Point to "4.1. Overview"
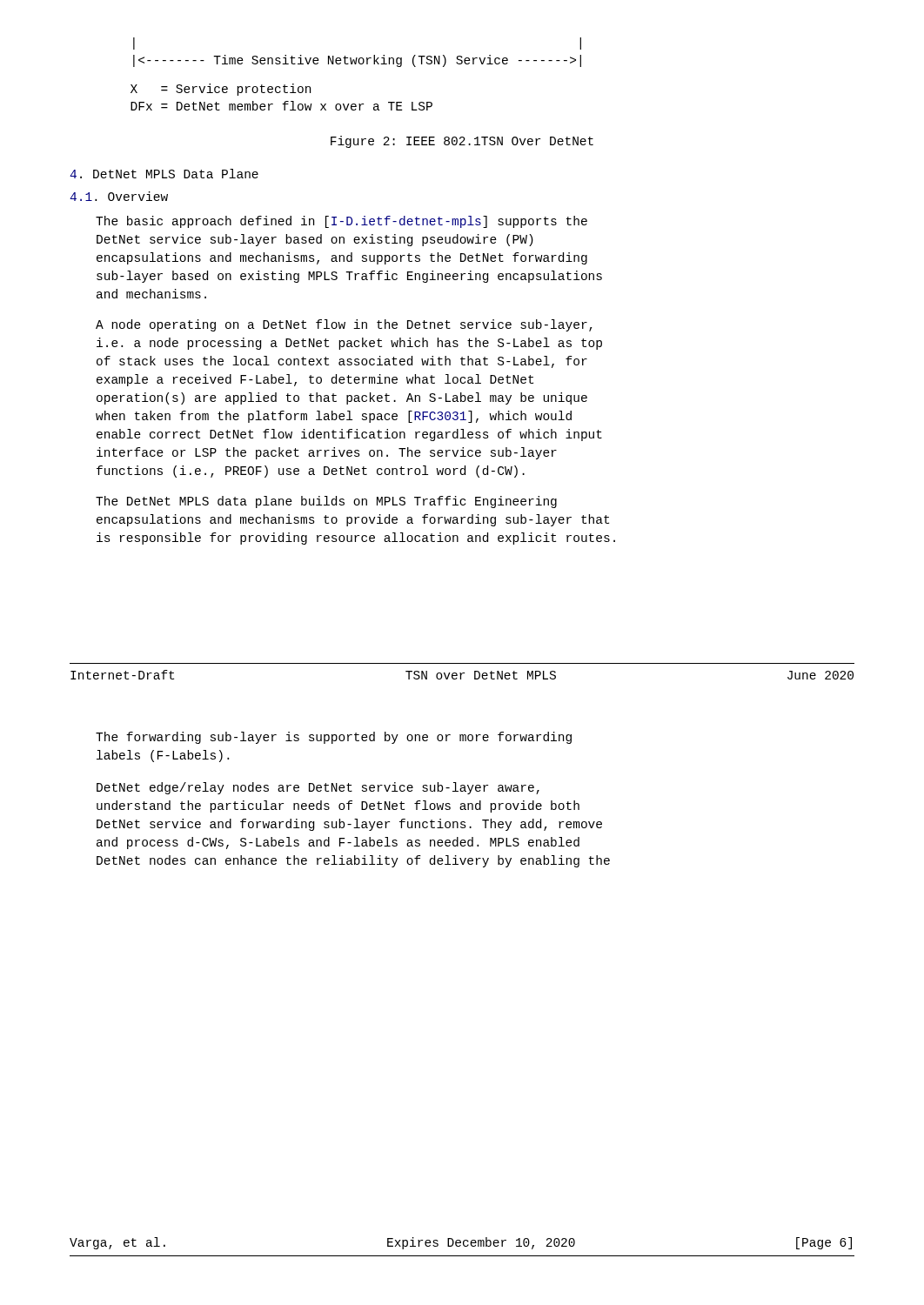The image size is (924, 1305). click(x=119, y=198)
